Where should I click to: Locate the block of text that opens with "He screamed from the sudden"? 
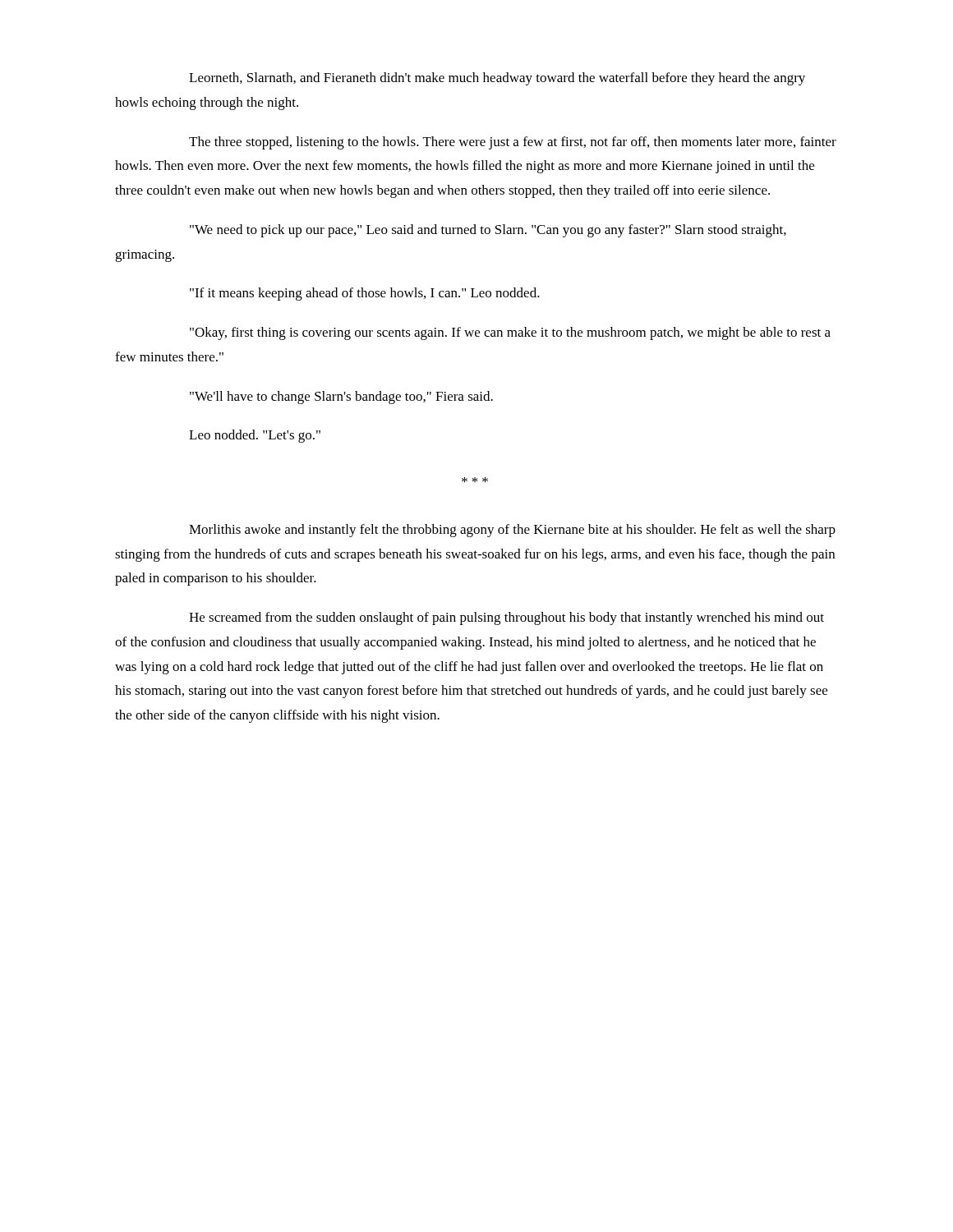pos(471,666)
